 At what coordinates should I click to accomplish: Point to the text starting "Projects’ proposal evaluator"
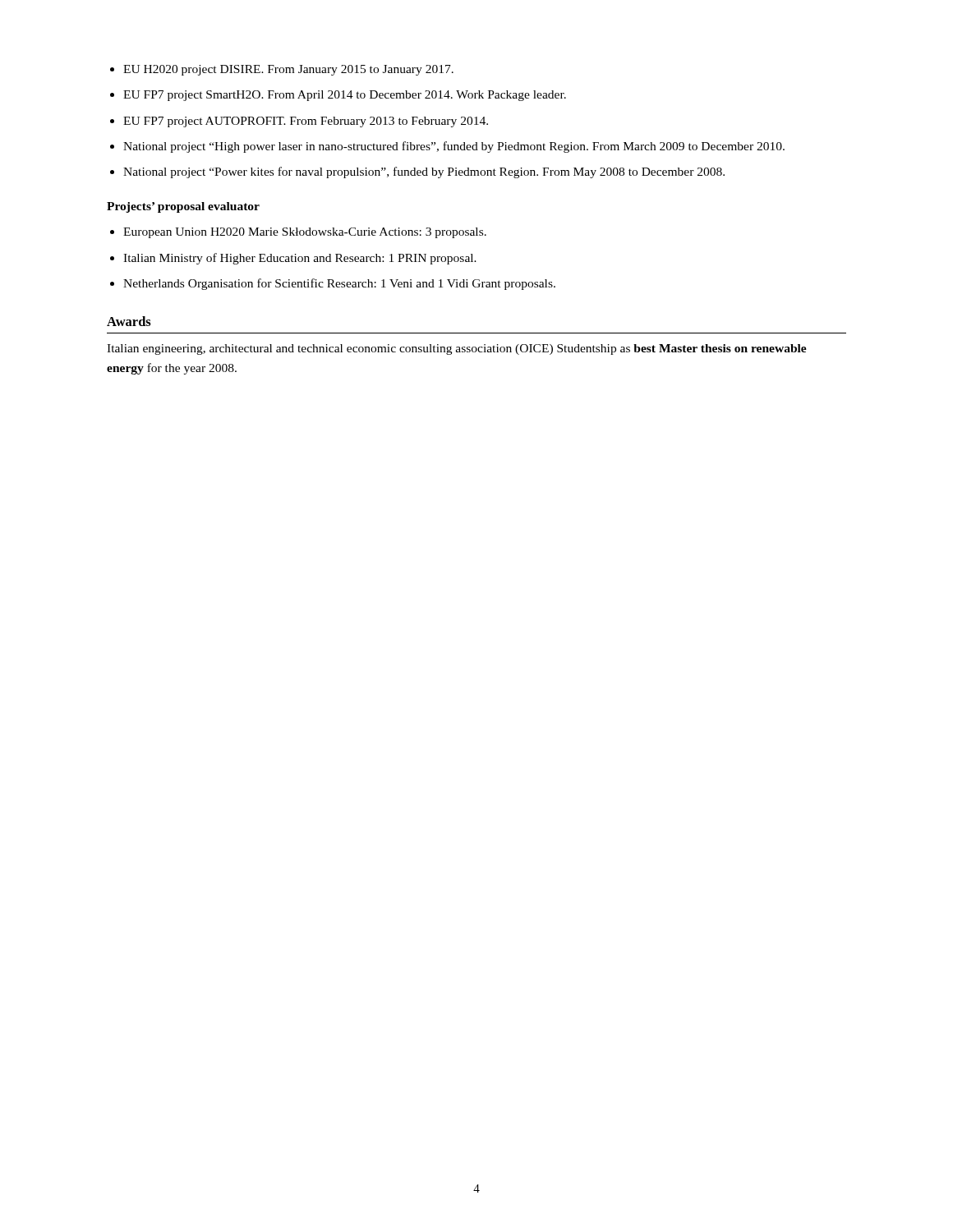click(183, 206)
